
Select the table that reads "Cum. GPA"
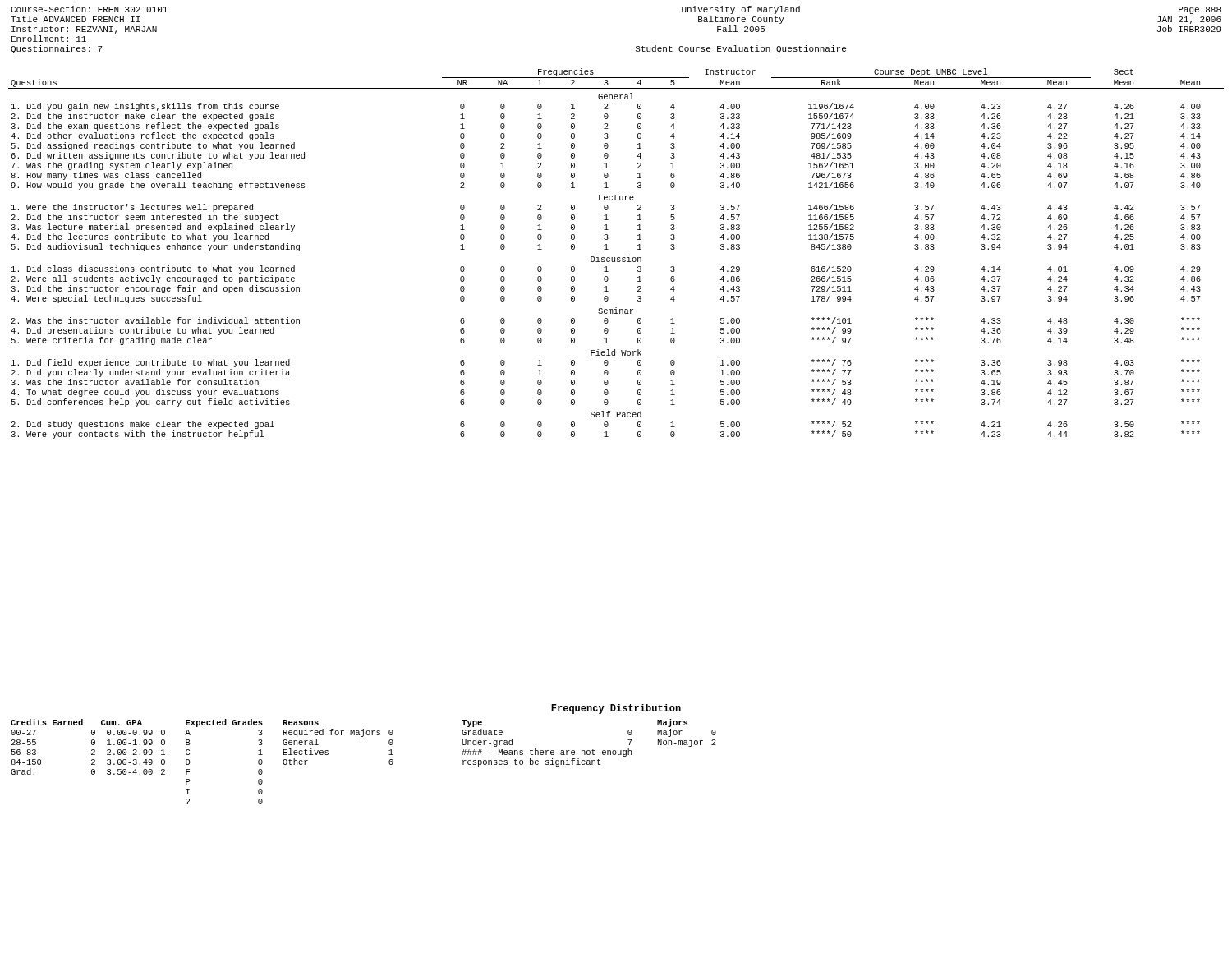88,762
